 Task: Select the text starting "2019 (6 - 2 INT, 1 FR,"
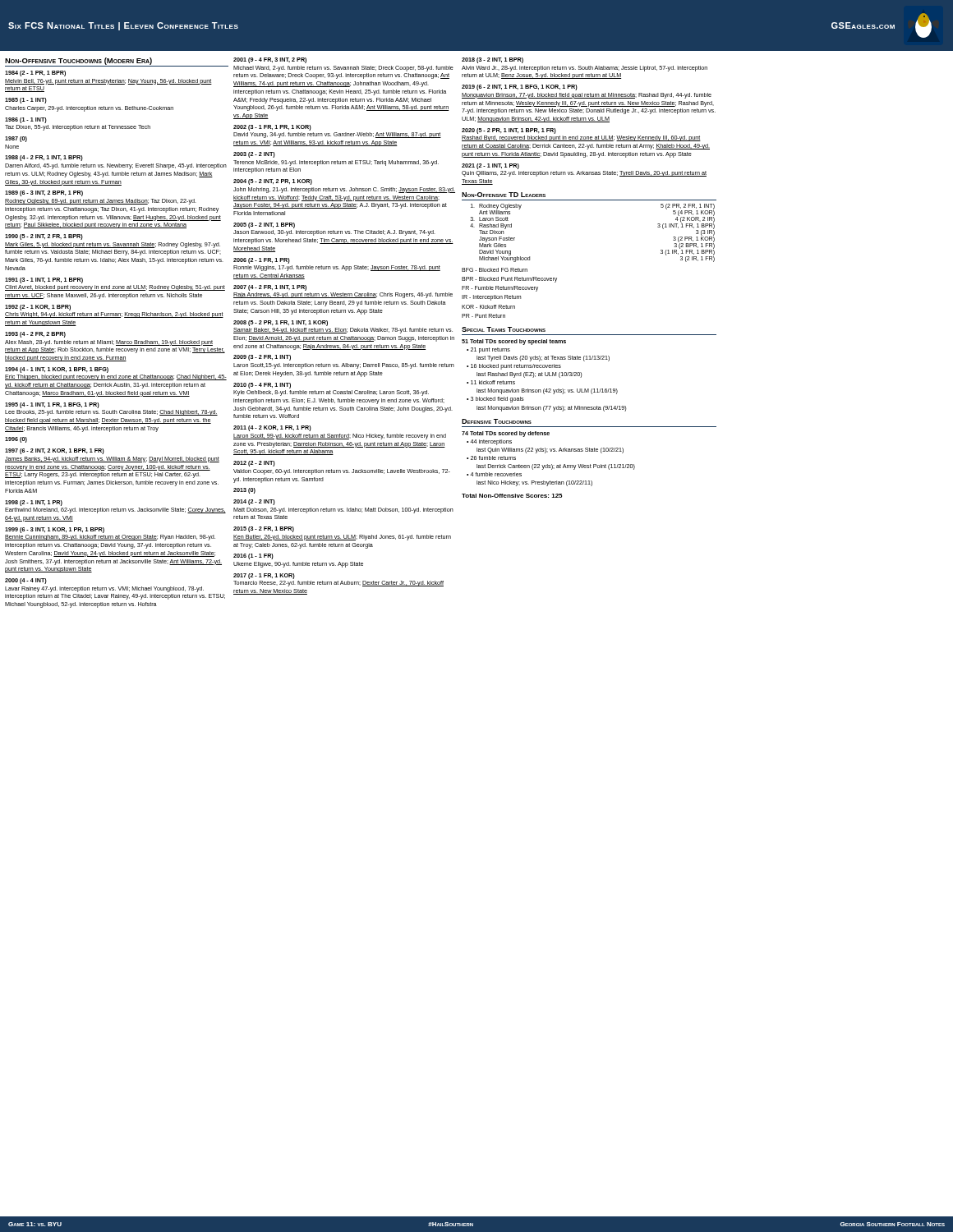click(589, 103)
